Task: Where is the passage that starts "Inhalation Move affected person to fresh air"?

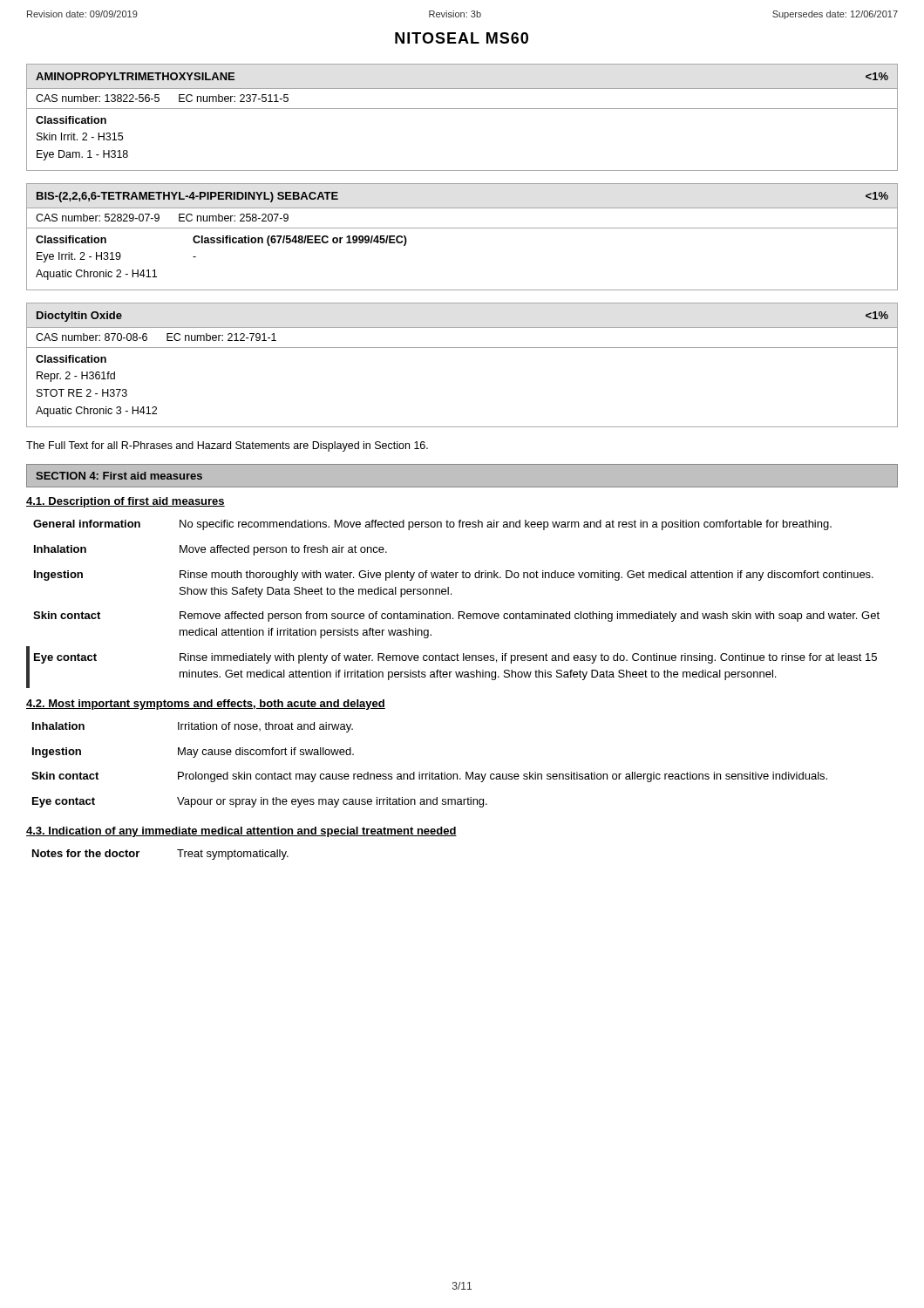Action: (211, 550)
